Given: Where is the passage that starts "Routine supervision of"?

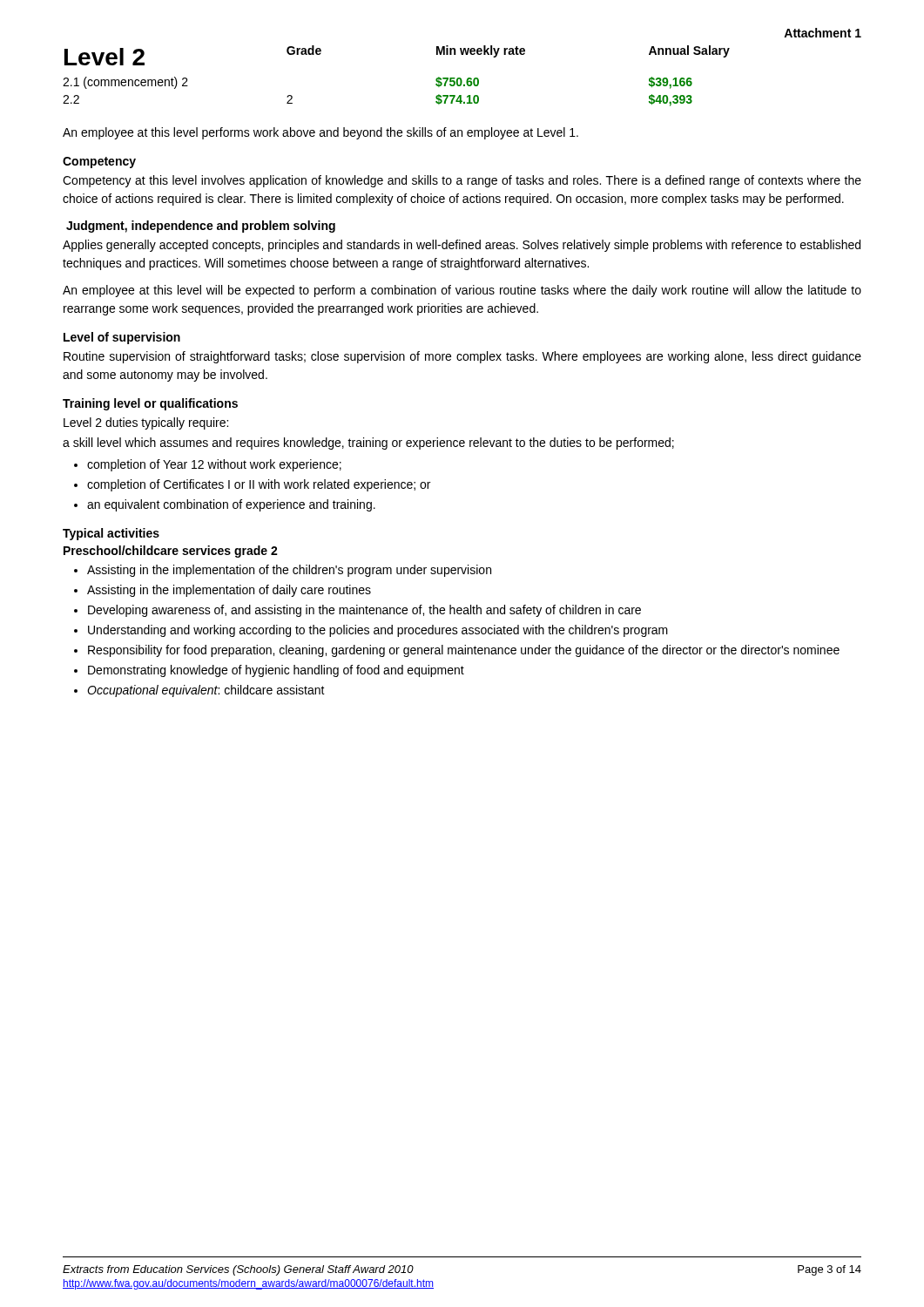Looking at the screenshot, I should tap(462, 366).
